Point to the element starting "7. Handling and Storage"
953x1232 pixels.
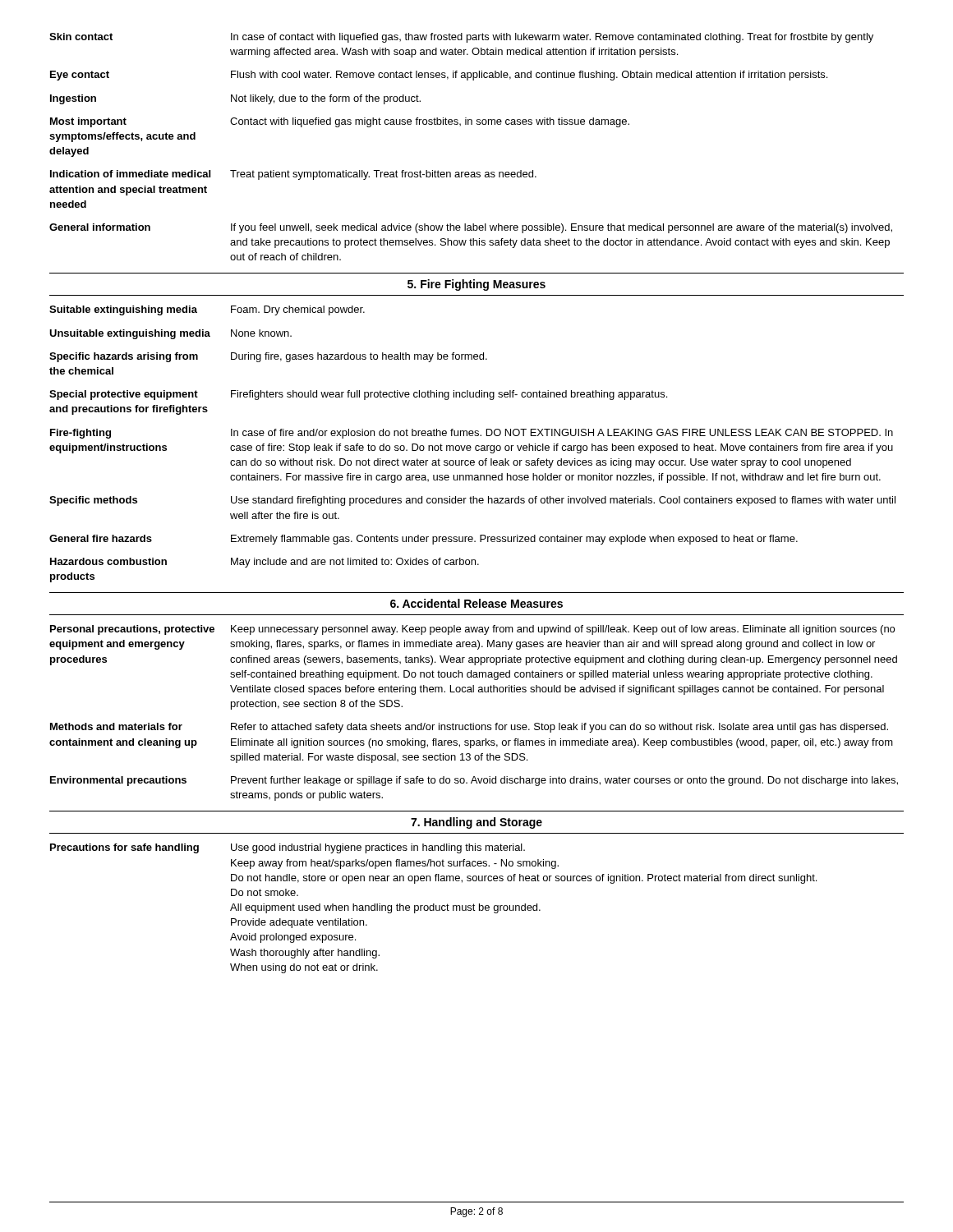[x=476, y=822]
